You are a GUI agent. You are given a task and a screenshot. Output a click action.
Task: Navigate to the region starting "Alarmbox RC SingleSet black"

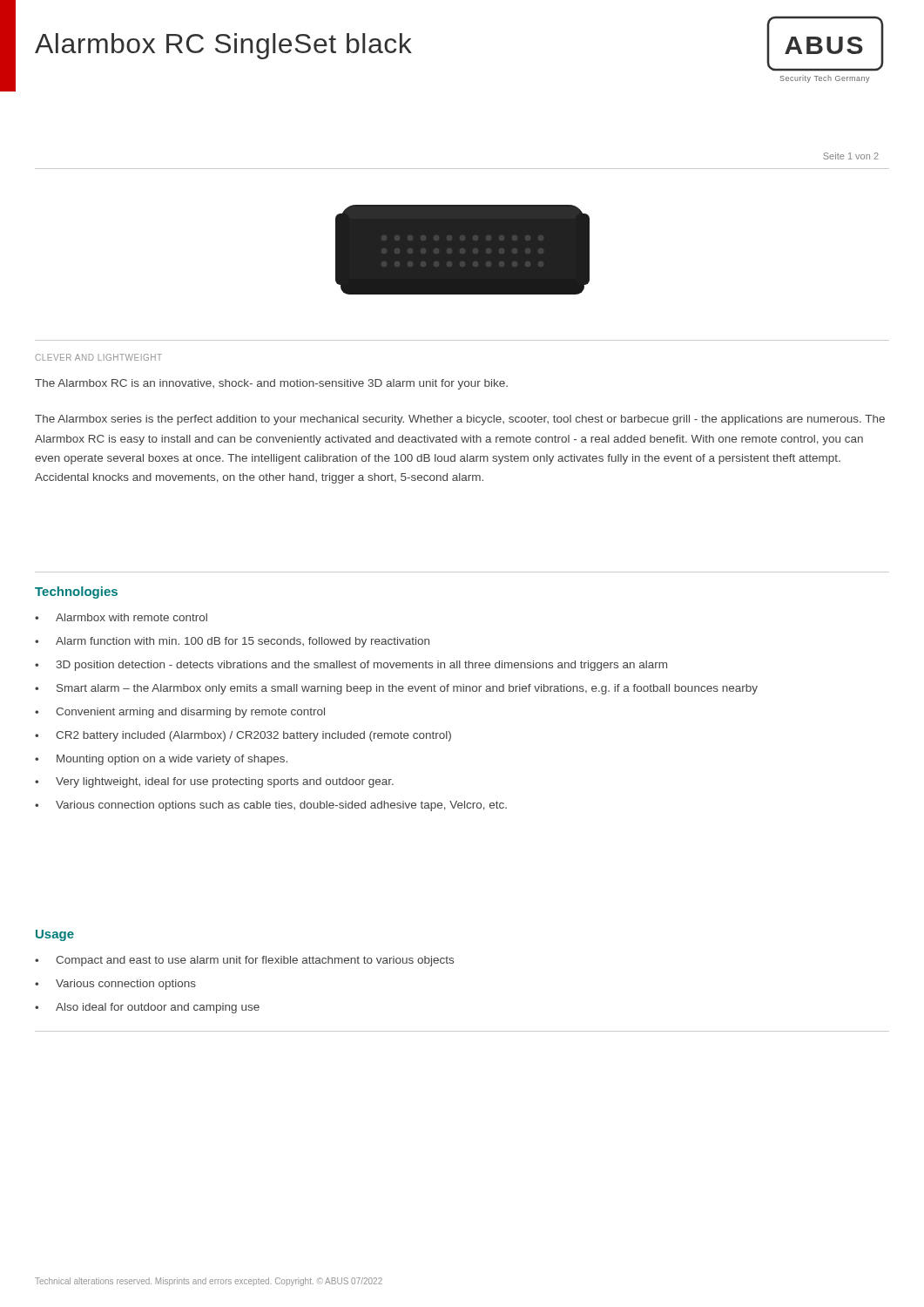pyautogui.click(x=223, y=44)
